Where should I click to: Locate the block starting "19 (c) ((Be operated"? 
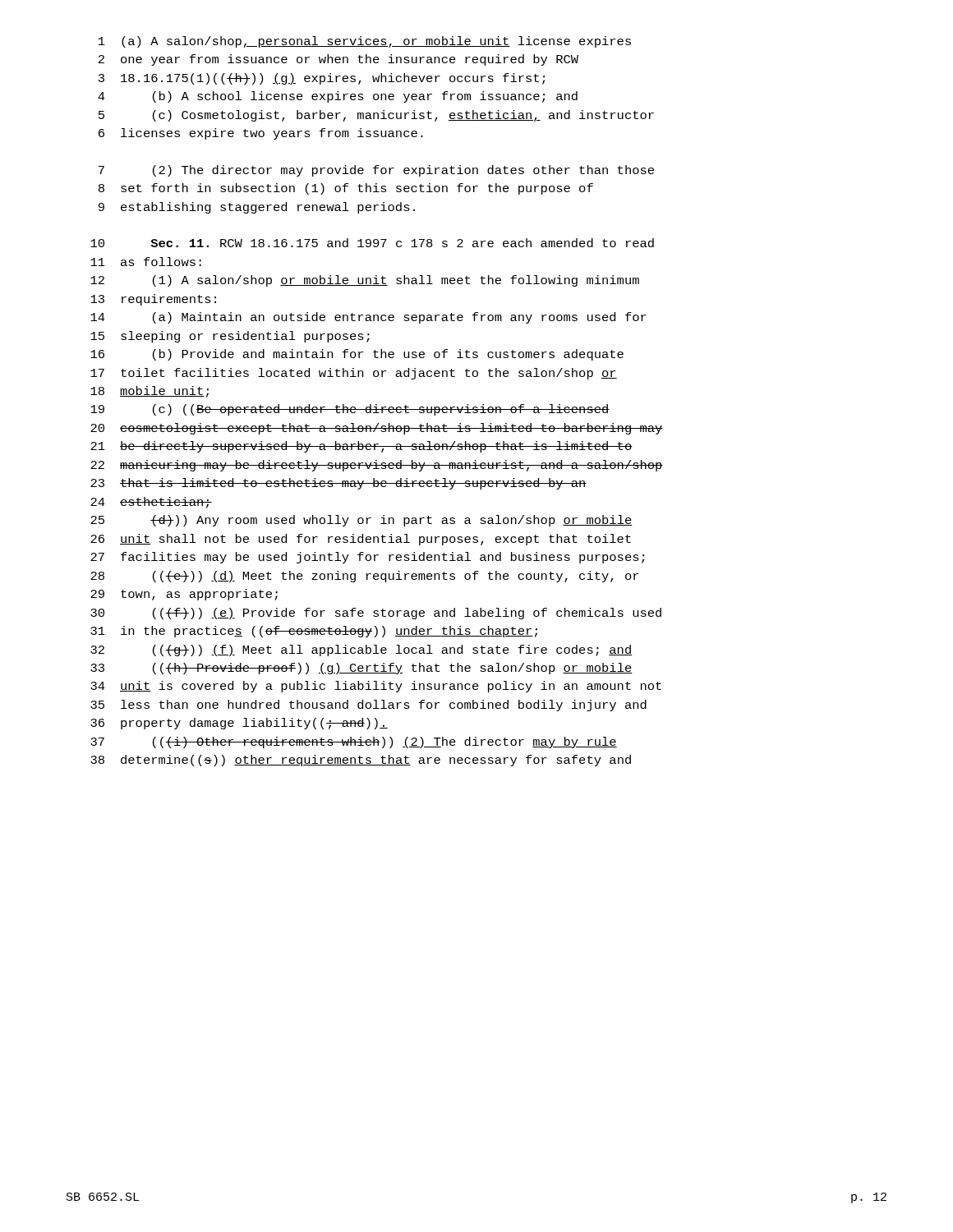(476, 410)
